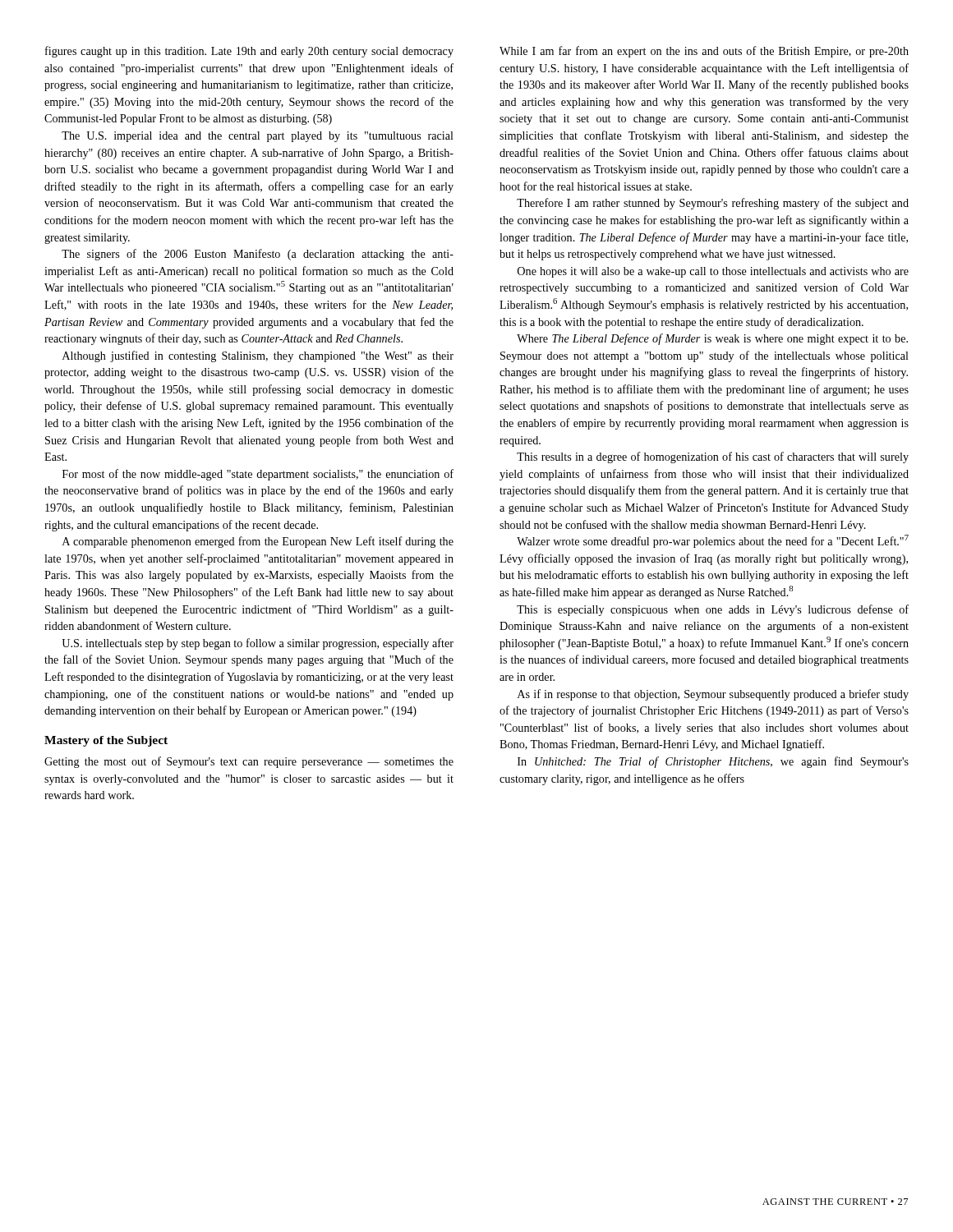The width and height of the screenshot is (953, 1232).
Task: Click the passage that begins "One hopes it will also be"
Action: point(704,296)
